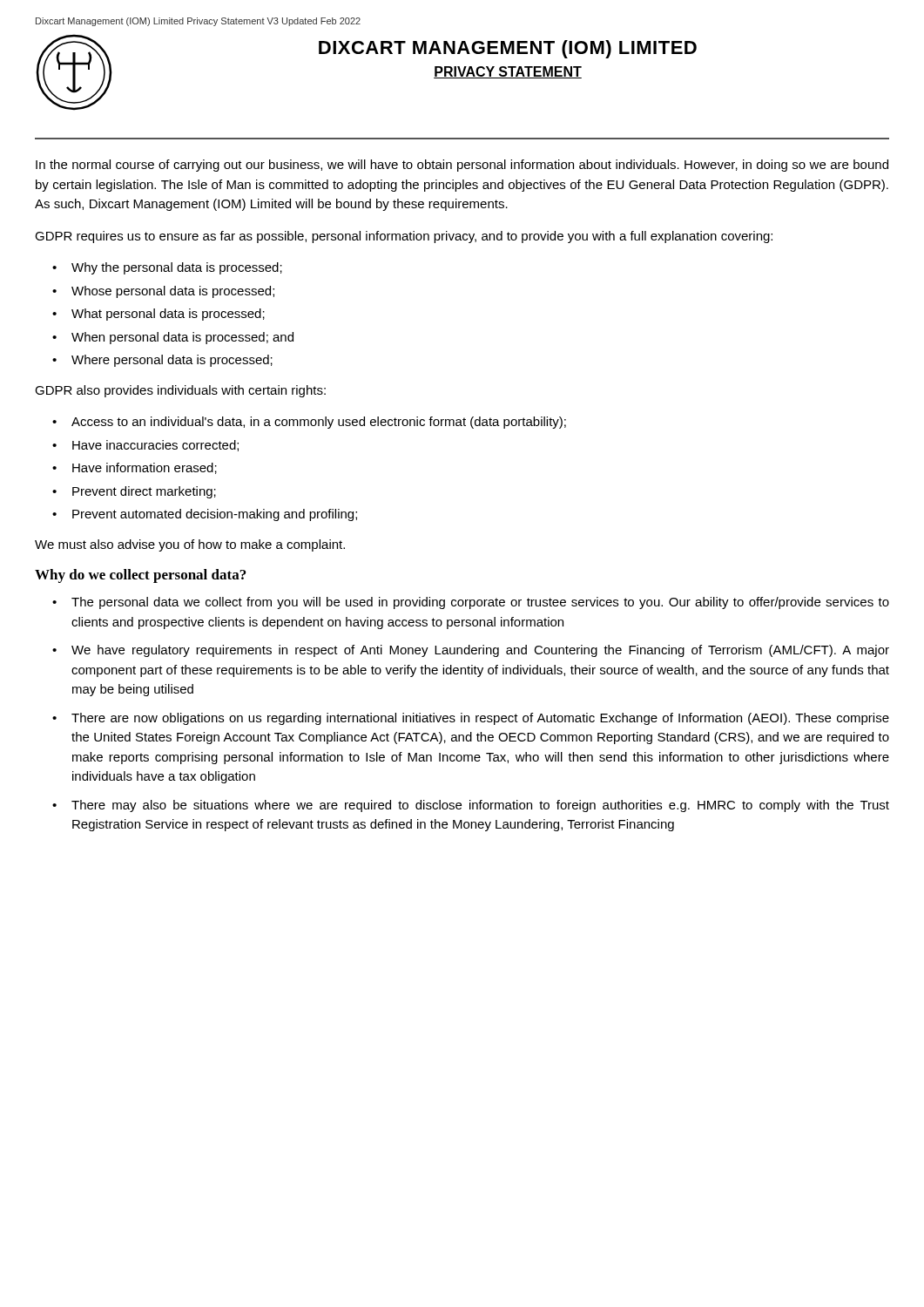Image resolution: width=924 pixels, height=1307 pixels.
Task: Find the region starting "• Access to an individual's"
Action: 471,422
